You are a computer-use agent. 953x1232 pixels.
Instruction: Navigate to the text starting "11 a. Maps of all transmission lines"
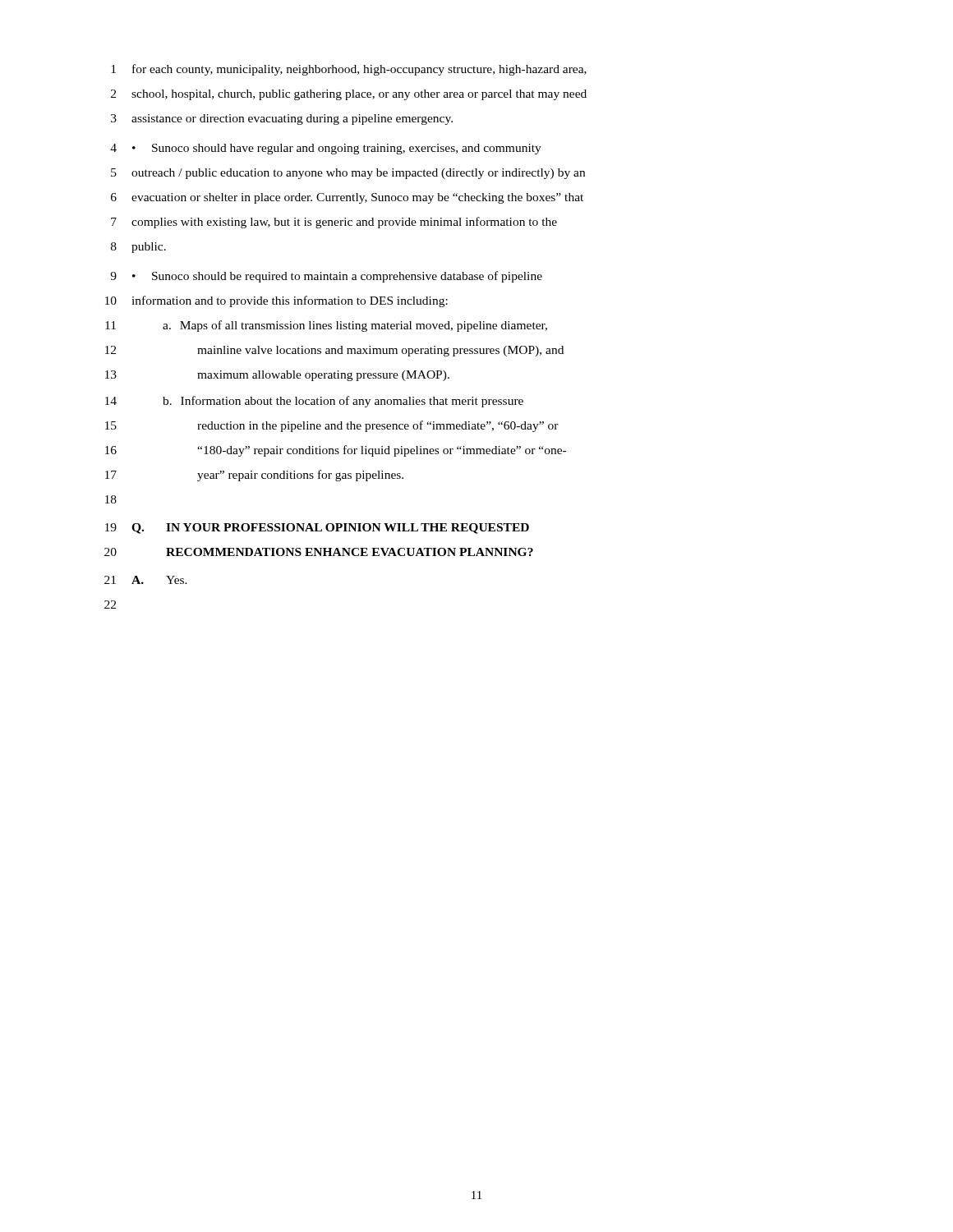485,325
